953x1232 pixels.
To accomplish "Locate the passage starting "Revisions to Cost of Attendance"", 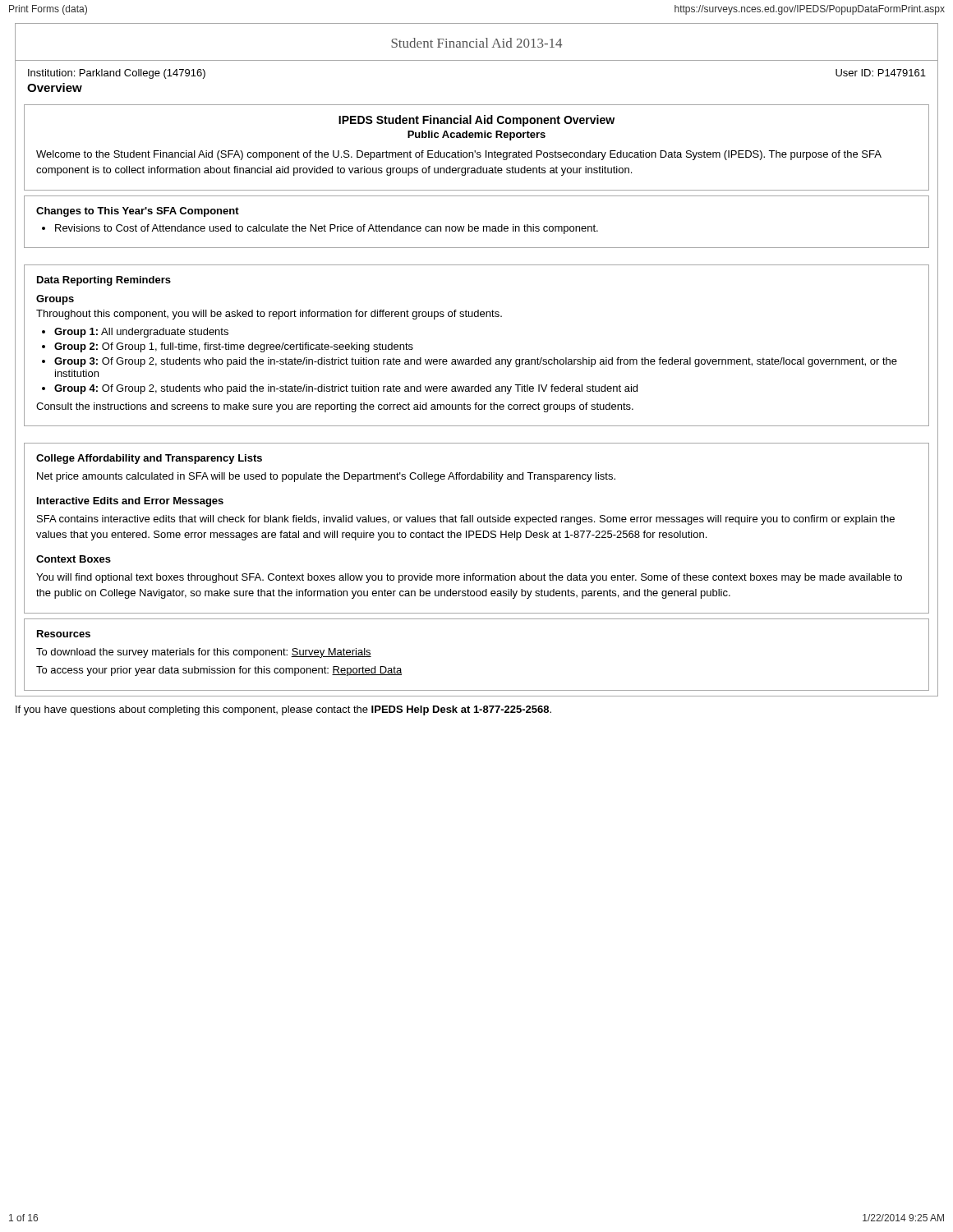I will 326,228.
